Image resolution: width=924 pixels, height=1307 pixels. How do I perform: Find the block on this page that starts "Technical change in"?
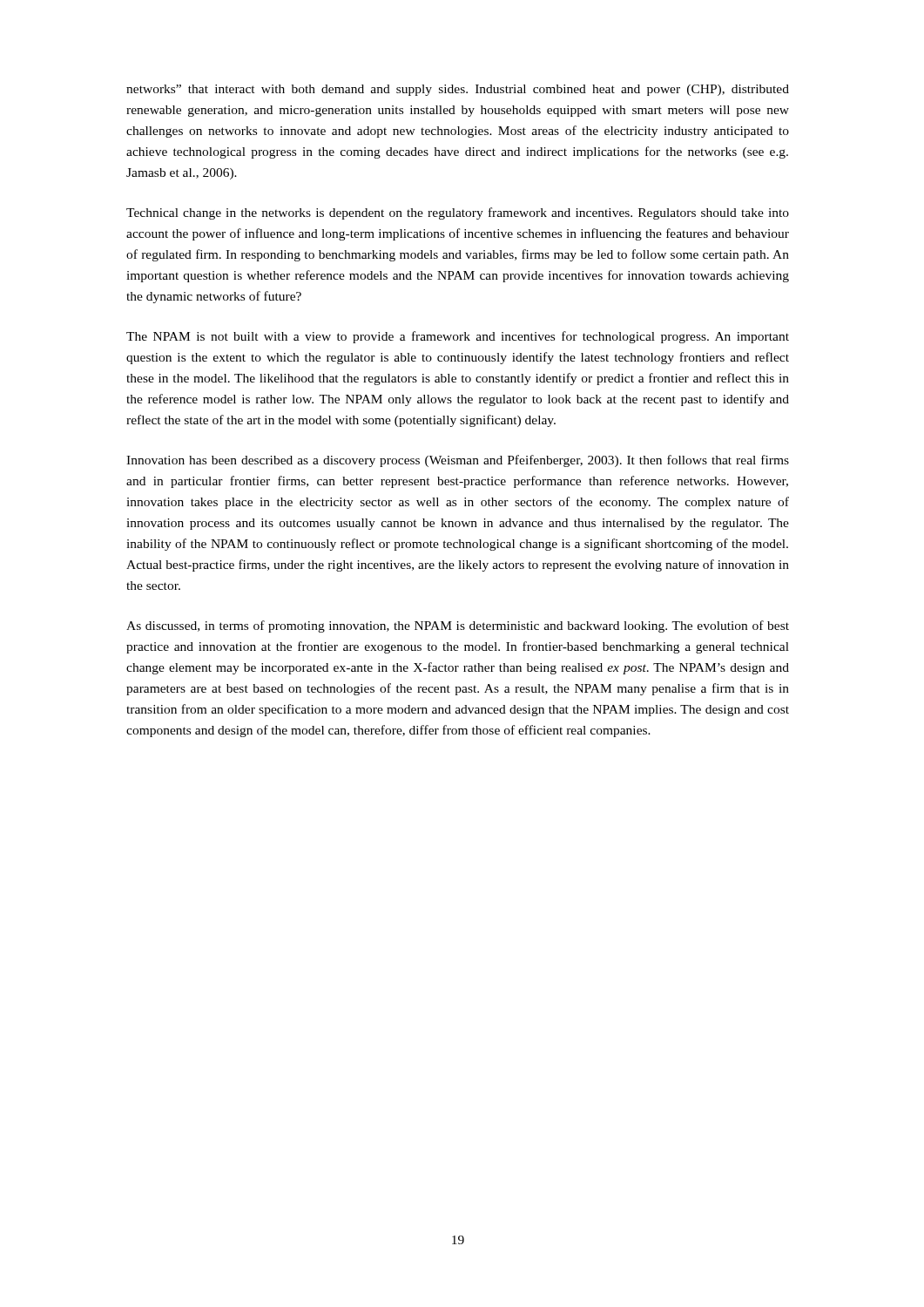(x=458, y=254)
